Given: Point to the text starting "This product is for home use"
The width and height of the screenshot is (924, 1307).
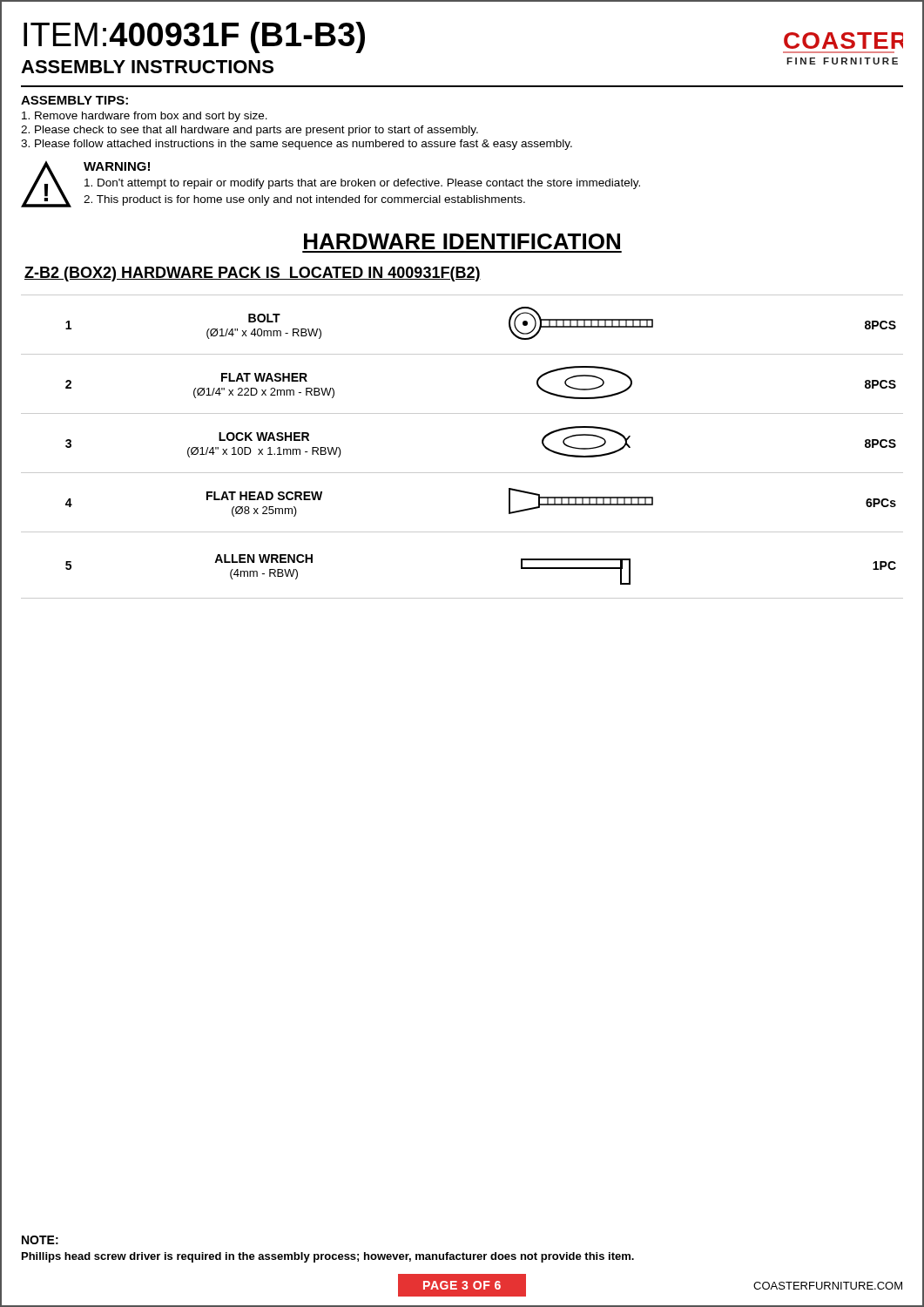Looking at the screenshot, I should coord(305,199).
